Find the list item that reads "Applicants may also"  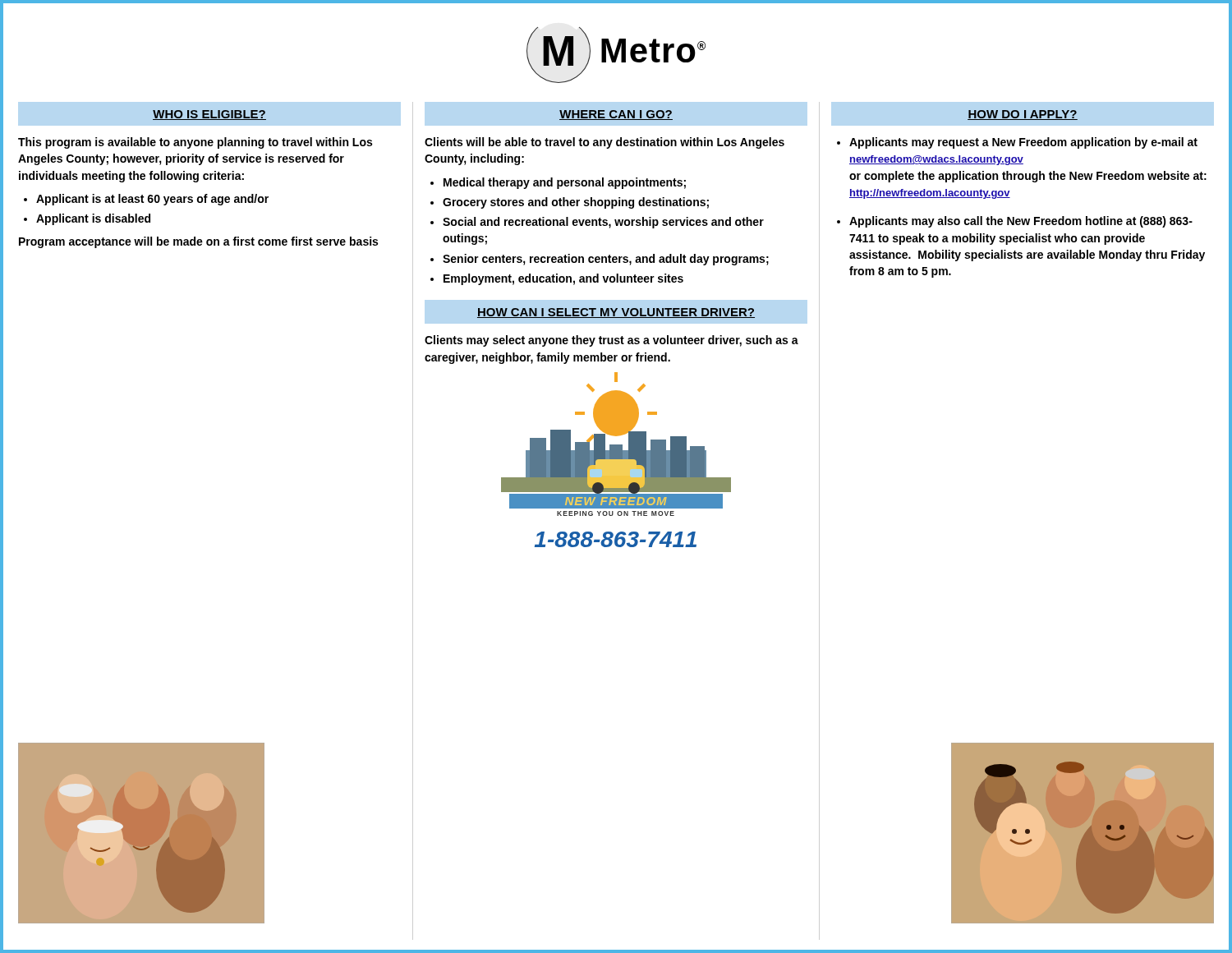[1027, 246]
